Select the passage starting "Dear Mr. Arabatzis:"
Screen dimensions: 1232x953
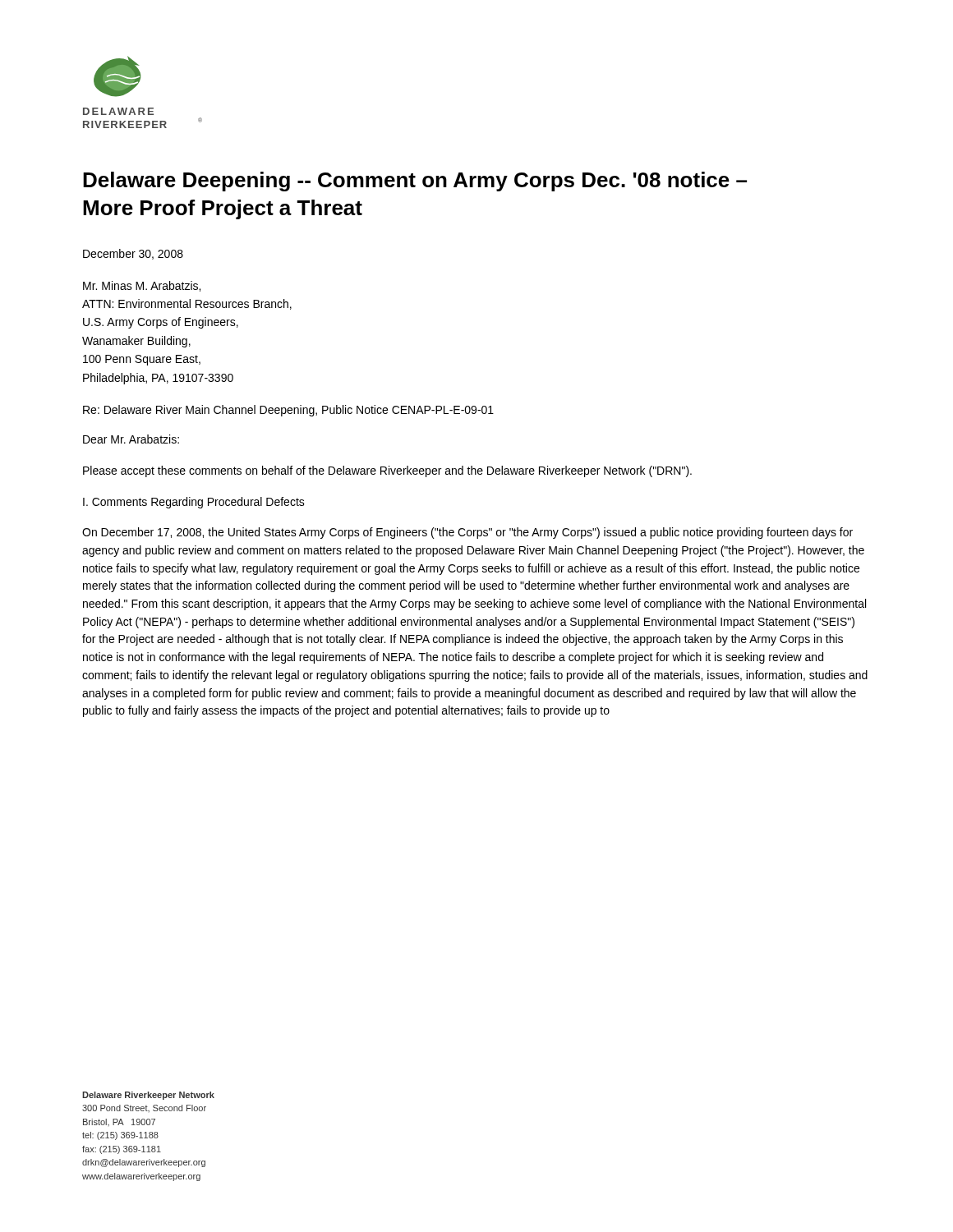(131, 439)
